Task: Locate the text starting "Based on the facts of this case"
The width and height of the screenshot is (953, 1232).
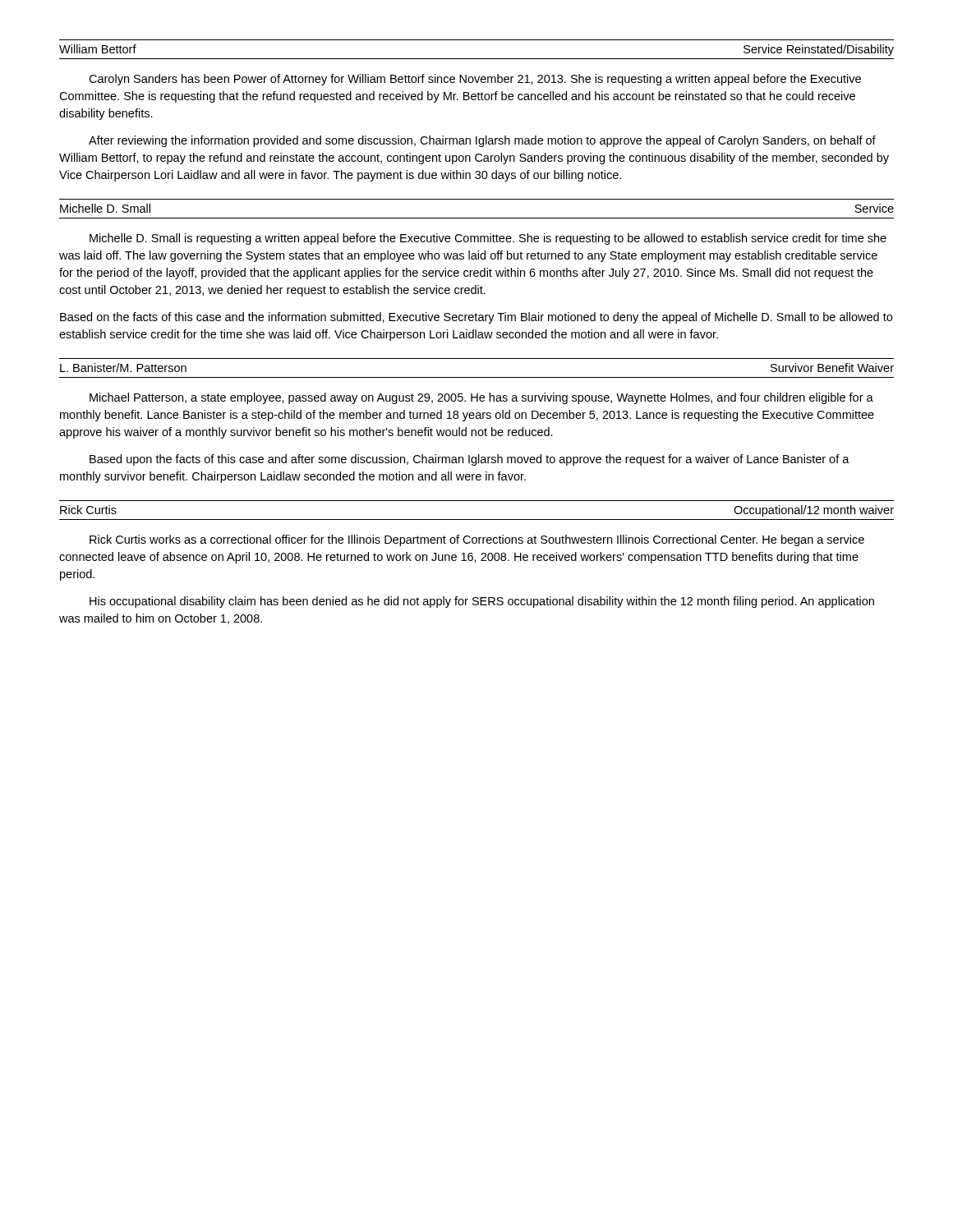Action: (476, 326)
